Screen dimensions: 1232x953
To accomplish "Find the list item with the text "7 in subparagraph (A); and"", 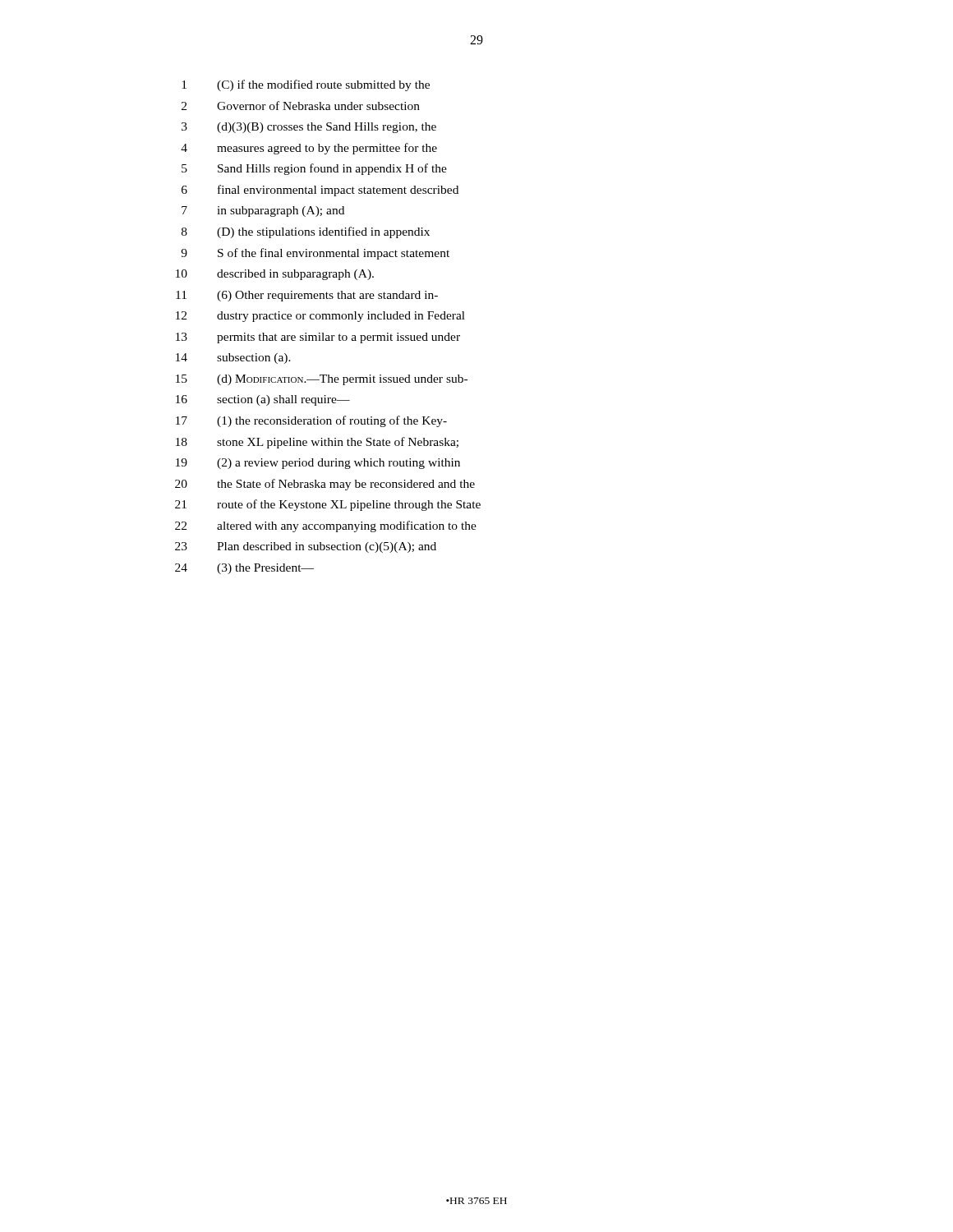I will click(x=263, y=211).
